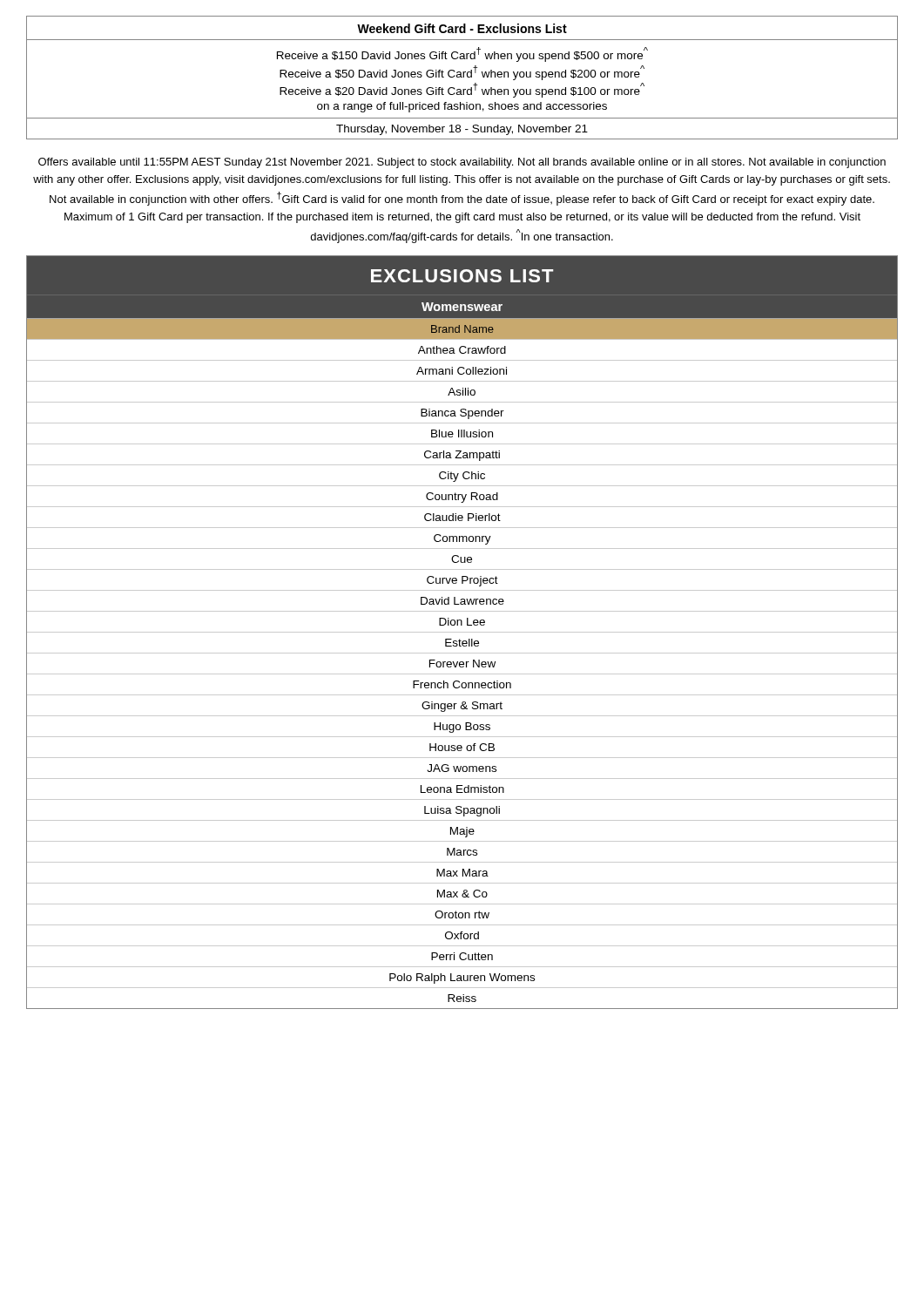924x1307 pixels.
Task: Select the text starting "Offers available until 11:55PM AEST Sunday 21st"
Action: click(462, 199)
